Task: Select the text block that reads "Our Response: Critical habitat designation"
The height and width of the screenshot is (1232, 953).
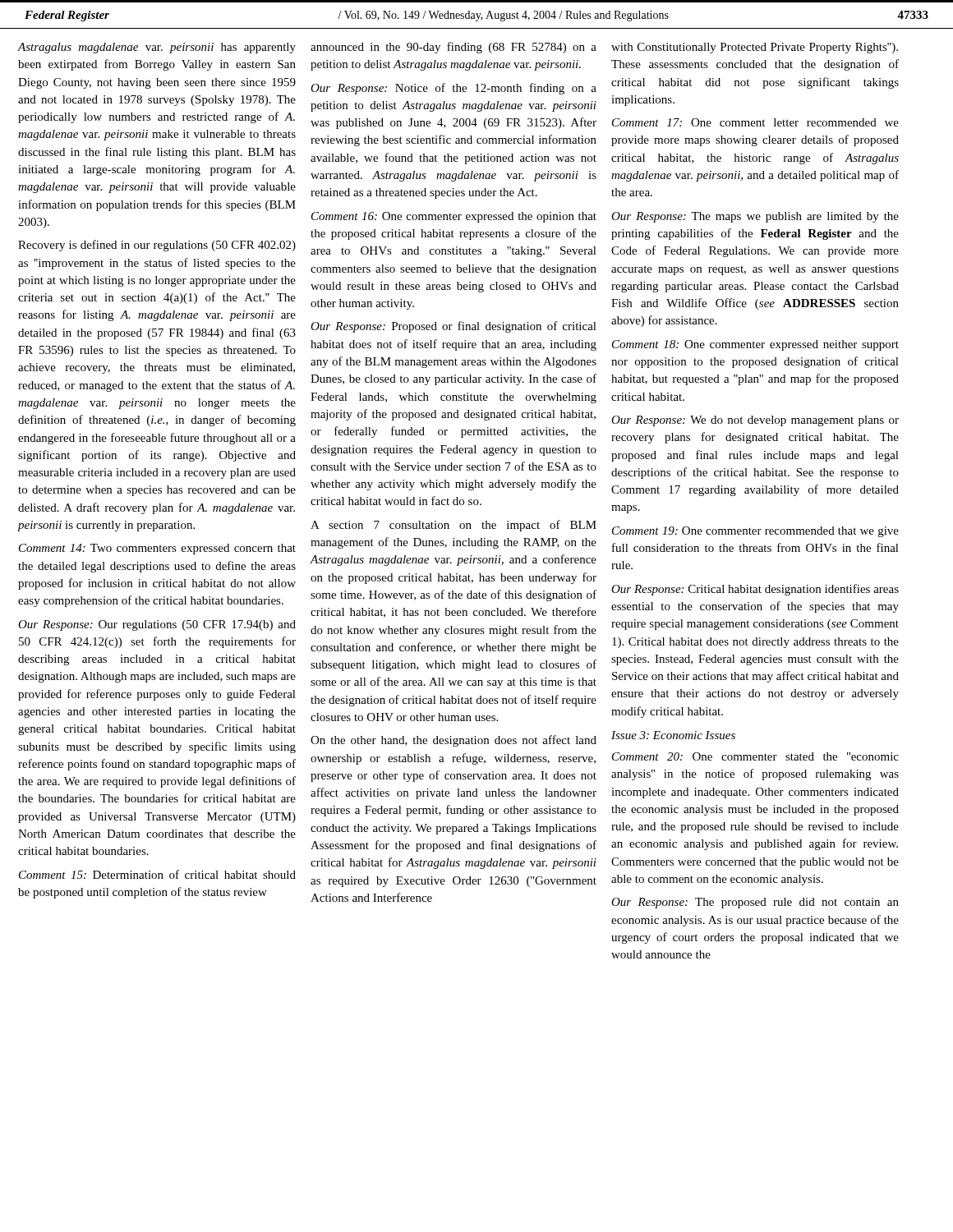Action: 755,650
